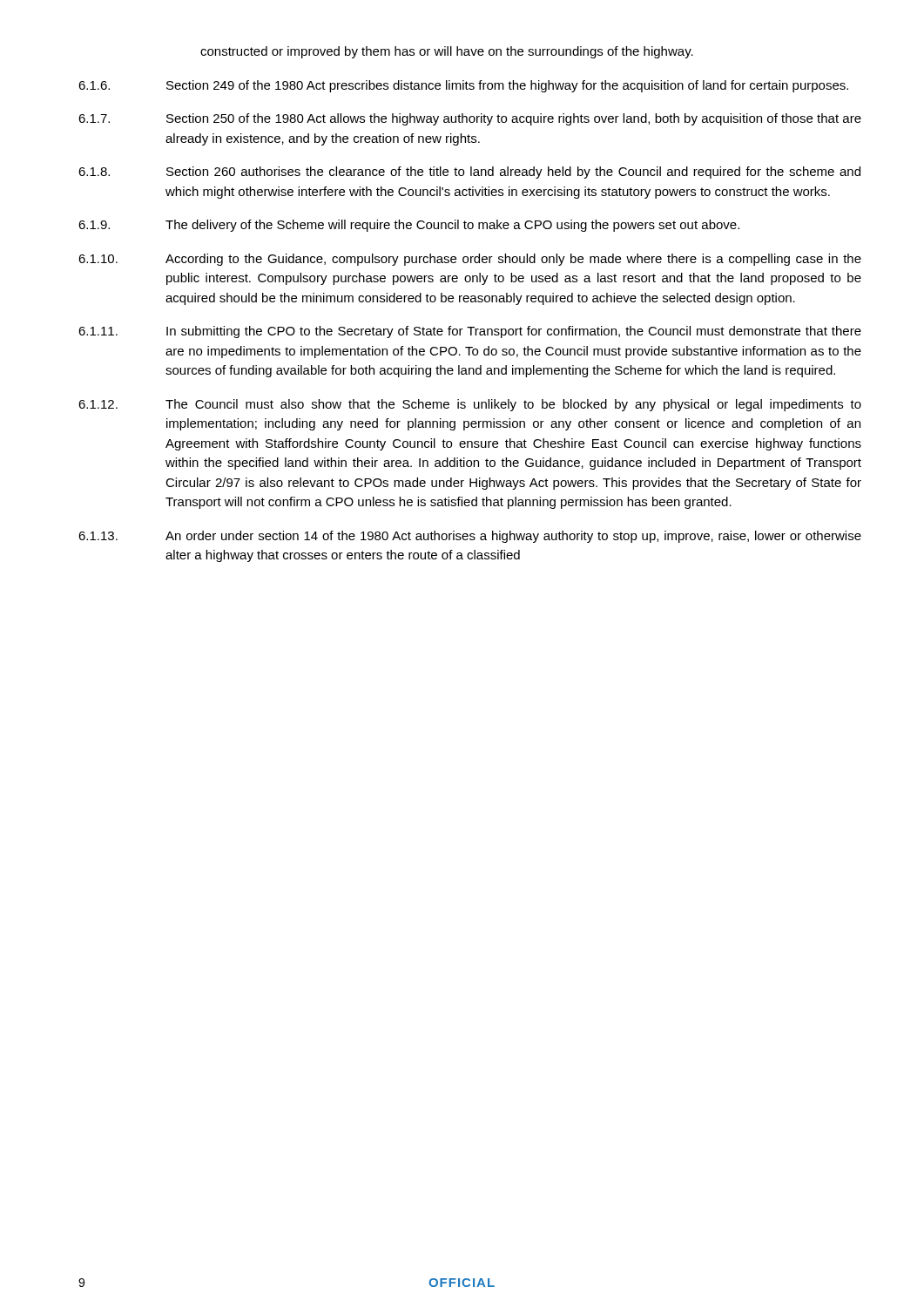This screenshot has width=924, height=1307.
Task: Click the passage that begins "6.1.8. Section 260"
Action: (470, 182)
